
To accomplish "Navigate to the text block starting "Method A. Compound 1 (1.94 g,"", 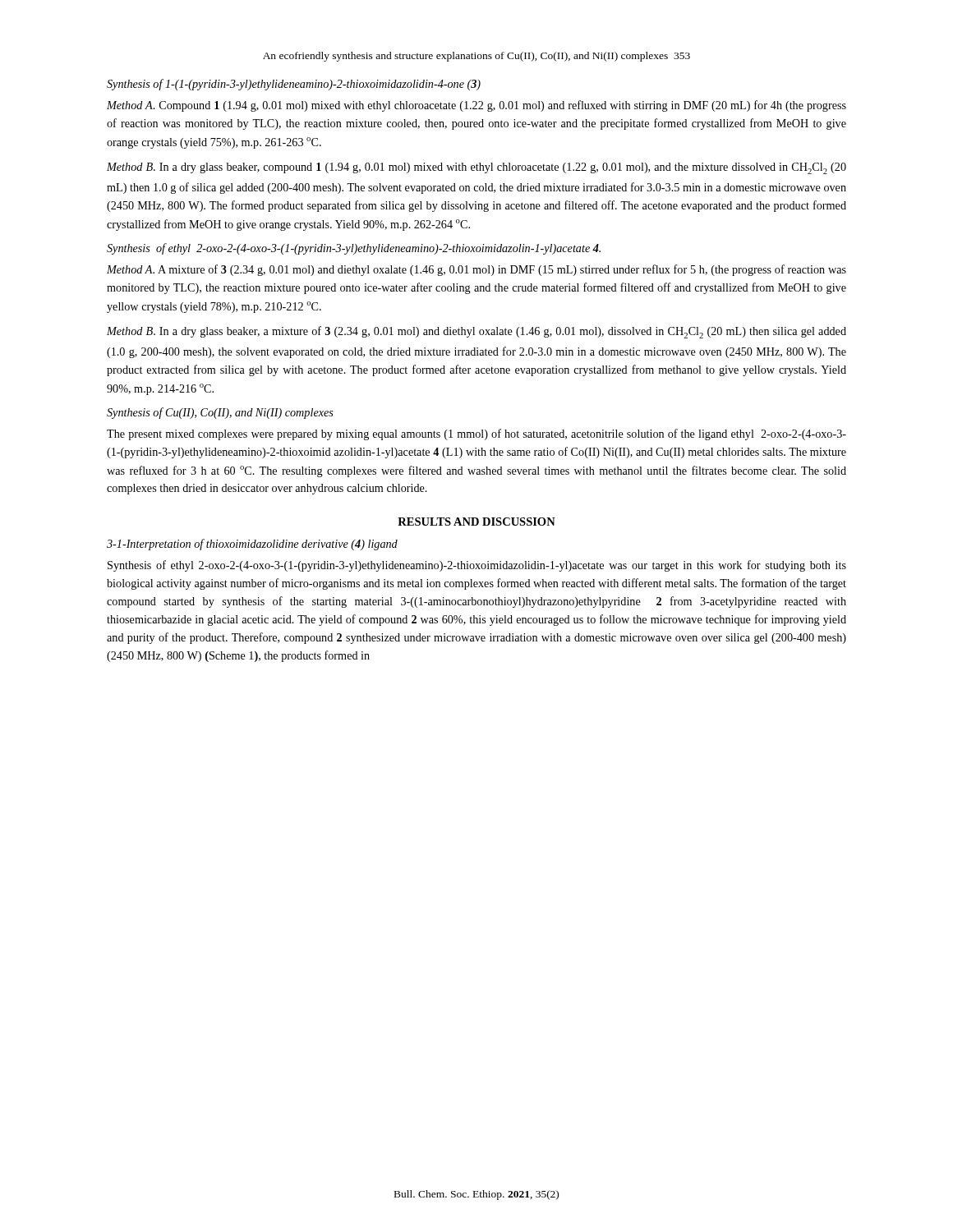I will click(476, 124).
